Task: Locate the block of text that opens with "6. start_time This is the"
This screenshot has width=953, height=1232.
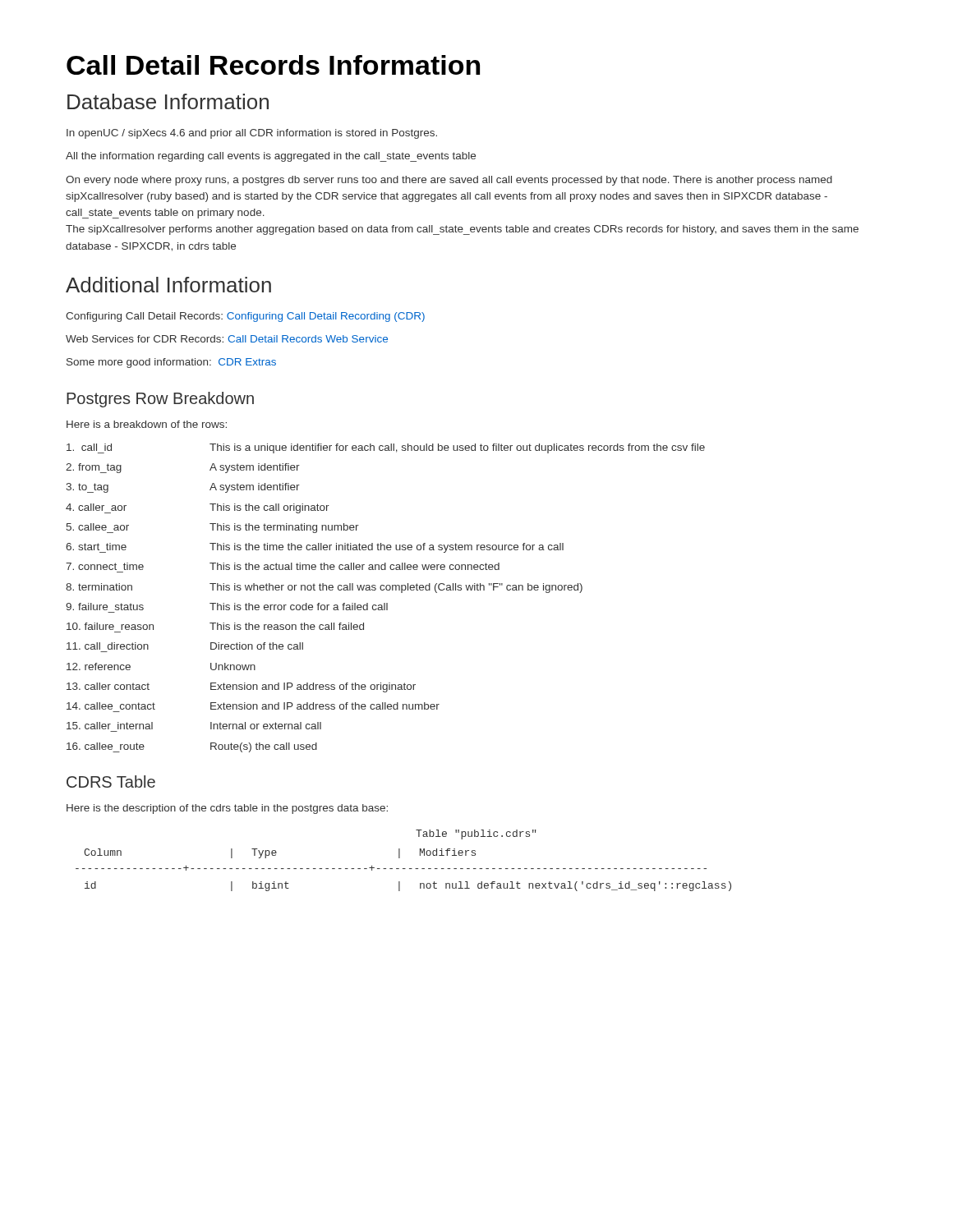Action: pyautogui.click(x=476, y=547)
